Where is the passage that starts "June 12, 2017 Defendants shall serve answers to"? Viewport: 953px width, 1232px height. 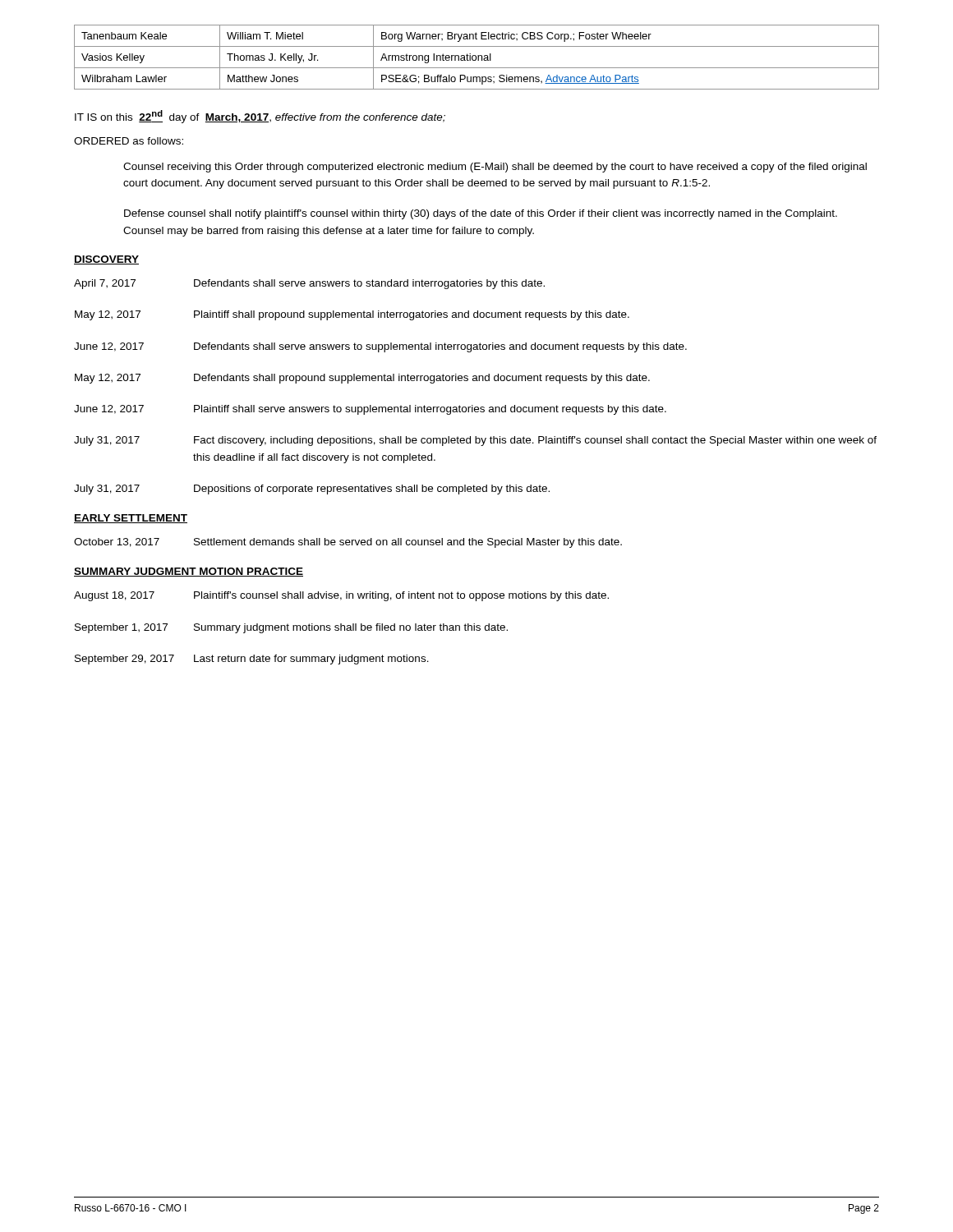coord(476,346)
